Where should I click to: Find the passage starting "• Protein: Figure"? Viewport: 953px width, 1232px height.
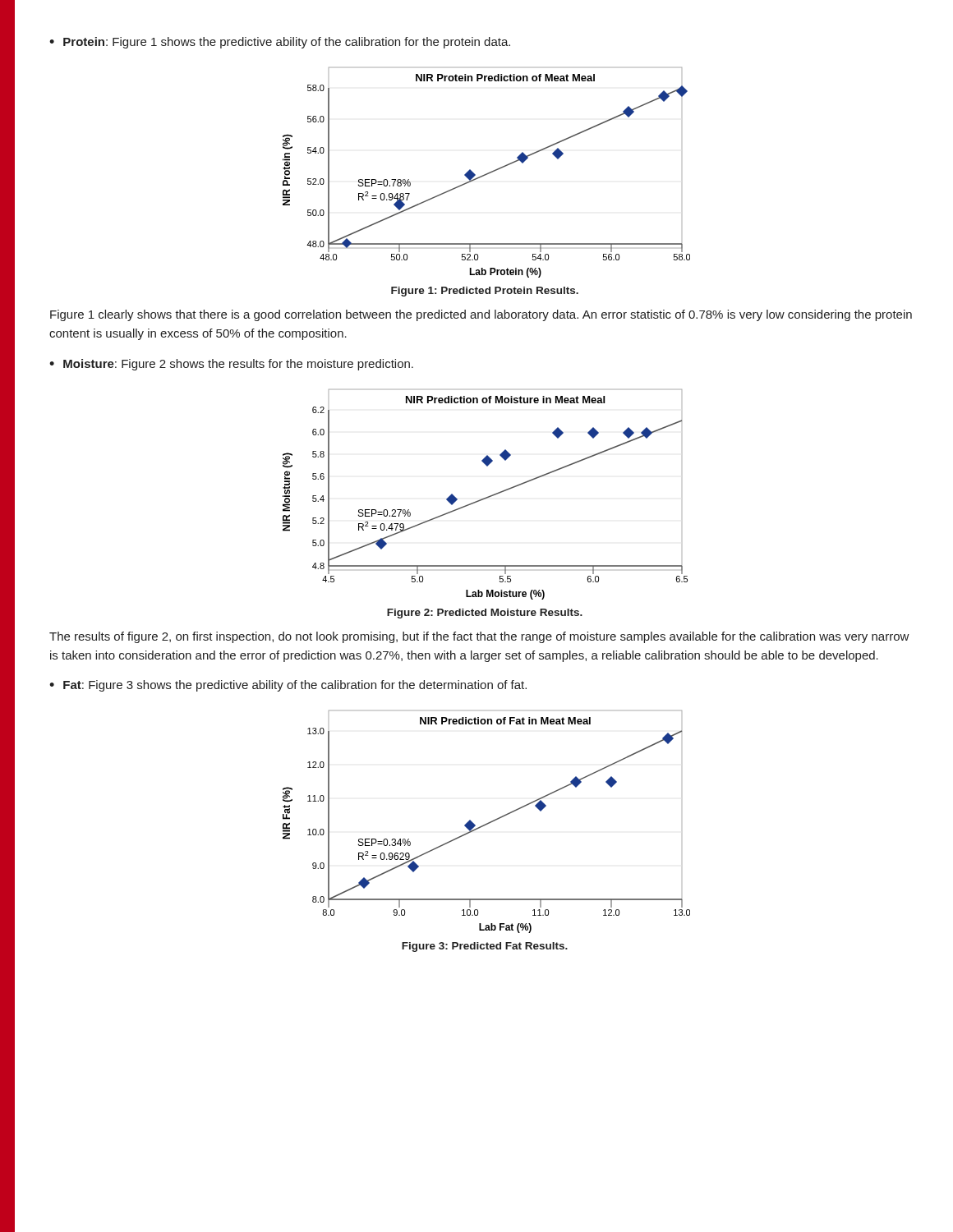pos(280,42)
